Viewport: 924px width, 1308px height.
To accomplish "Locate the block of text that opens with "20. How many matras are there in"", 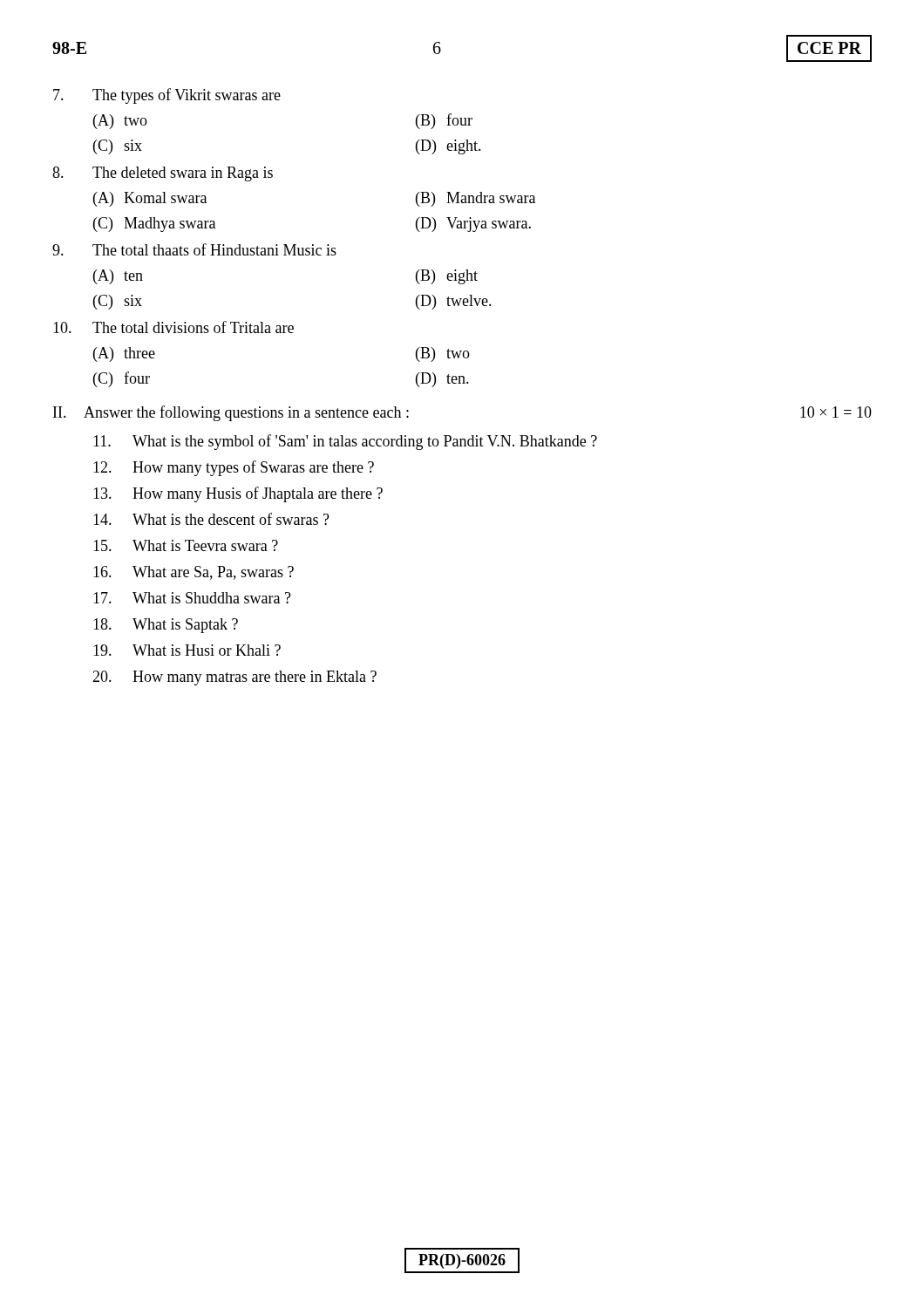I will pyautogui.click(x=235, y=677).
